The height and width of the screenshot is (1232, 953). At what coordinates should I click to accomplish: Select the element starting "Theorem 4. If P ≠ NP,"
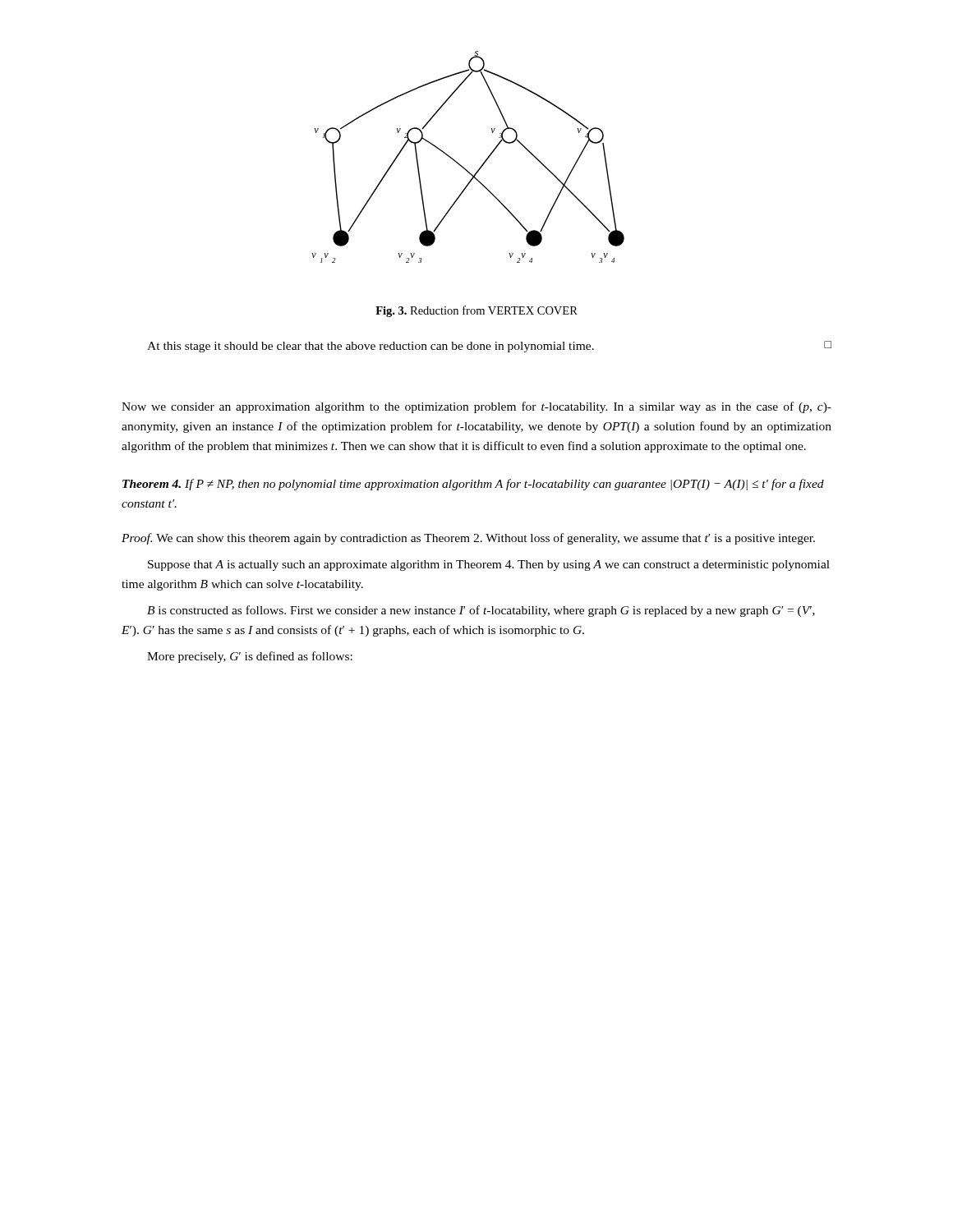click(476, 494)
